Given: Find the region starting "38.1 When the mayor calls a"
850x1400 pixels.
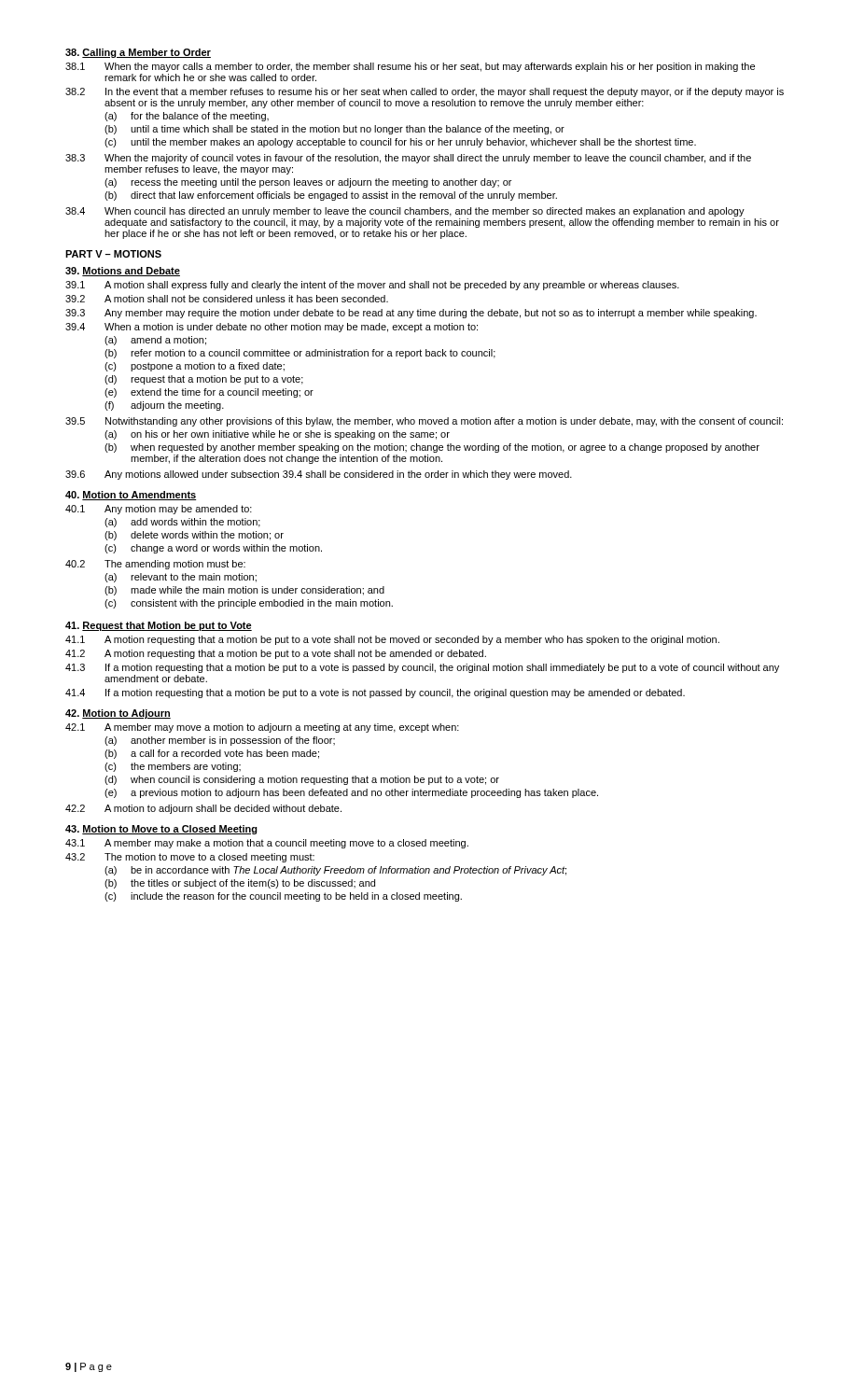Looking at the screenshot, I should [x=425, y=72].
